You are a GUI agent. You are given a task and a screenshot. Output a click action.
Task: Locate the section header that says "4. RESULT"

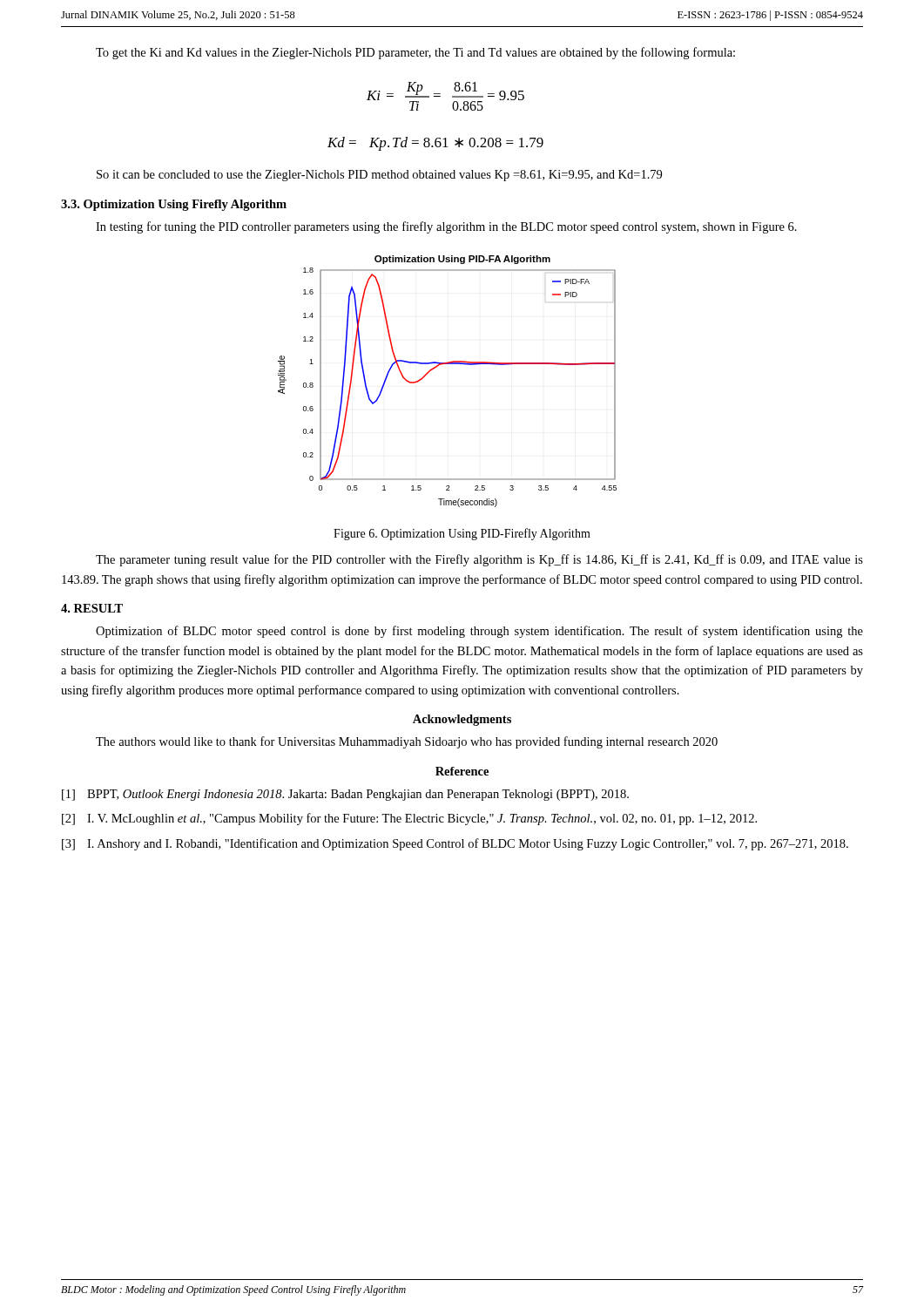(x=92, y=608)
